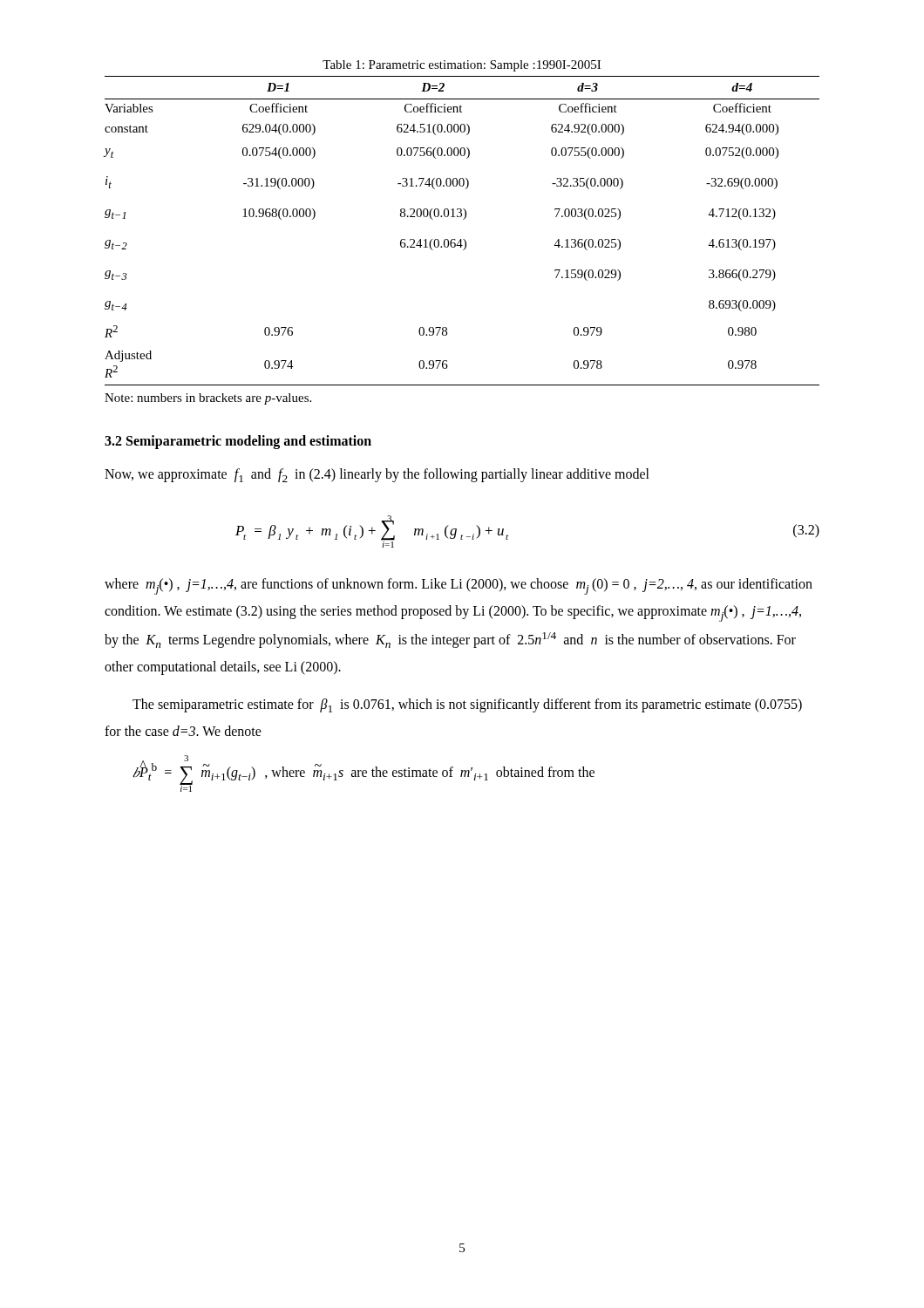This screenshot has height=1308, width=924.
Task: Click on the text block that reads "where mj(•) , j=1,…,4, are functions of unknown"
Action: coord(459,625)
